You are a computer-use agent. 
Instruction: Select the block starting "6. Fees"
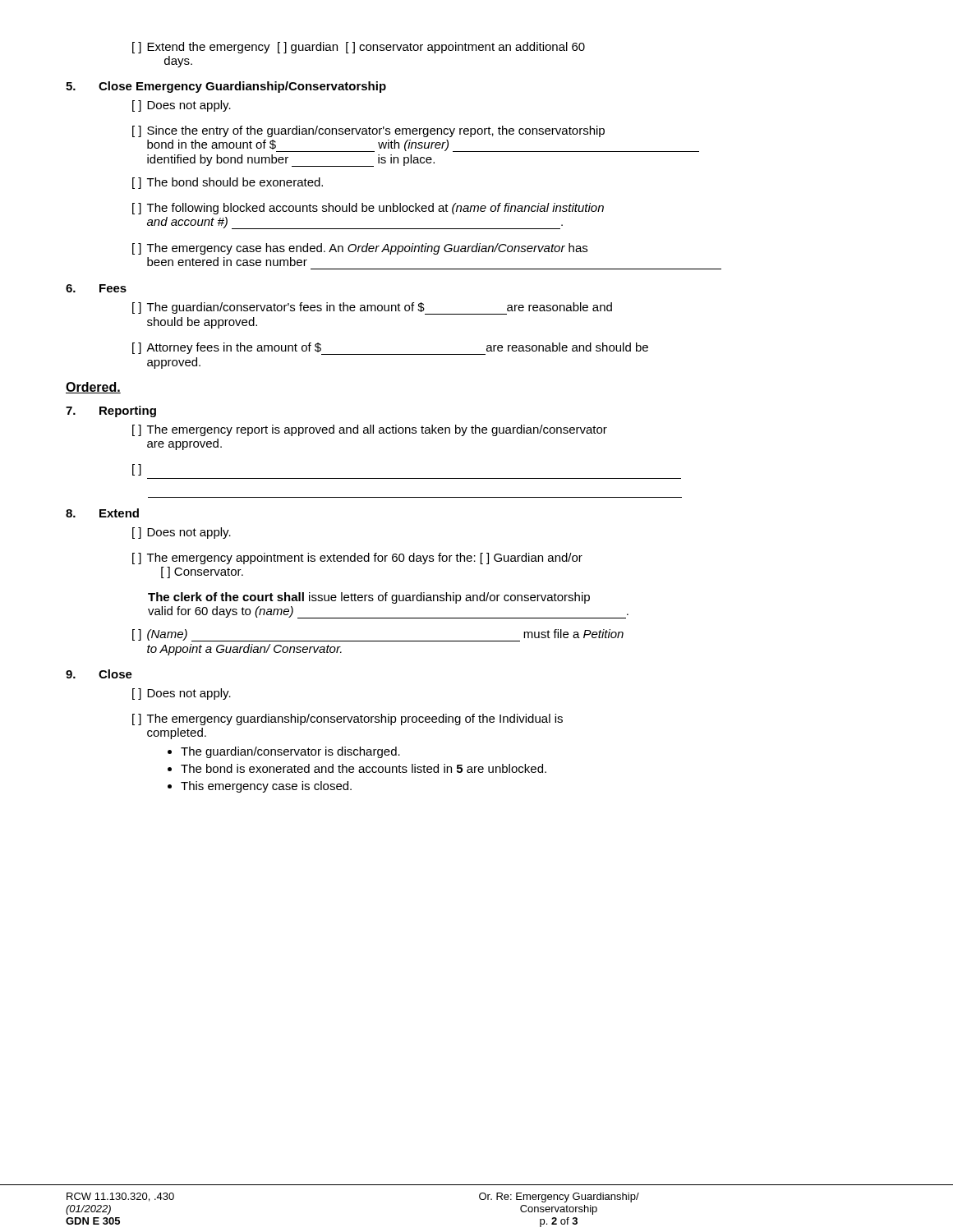click(x=96, y=288)
